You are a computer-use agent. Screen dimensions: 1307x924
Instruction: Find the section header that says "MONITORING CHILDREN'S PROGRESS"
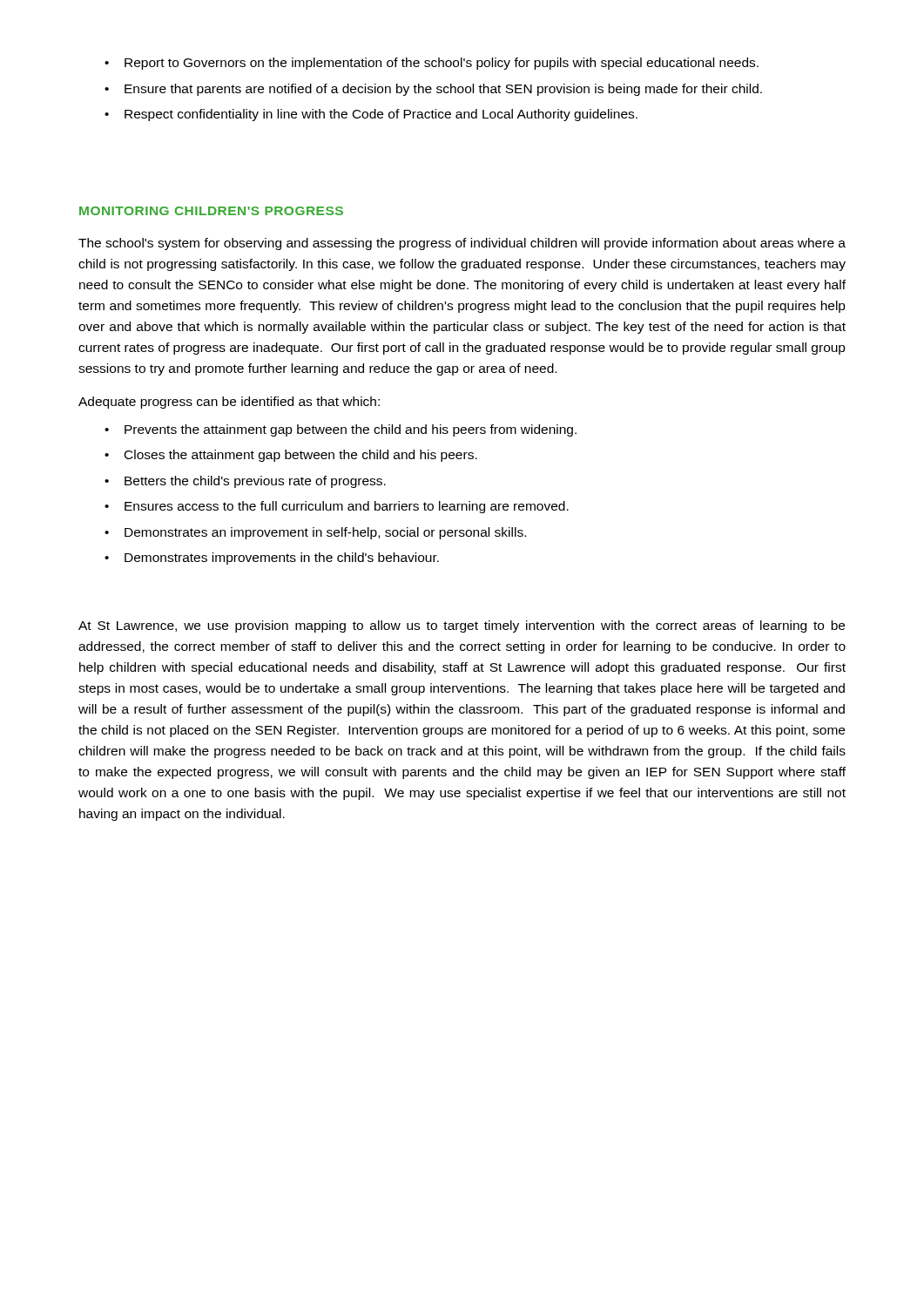211,210
